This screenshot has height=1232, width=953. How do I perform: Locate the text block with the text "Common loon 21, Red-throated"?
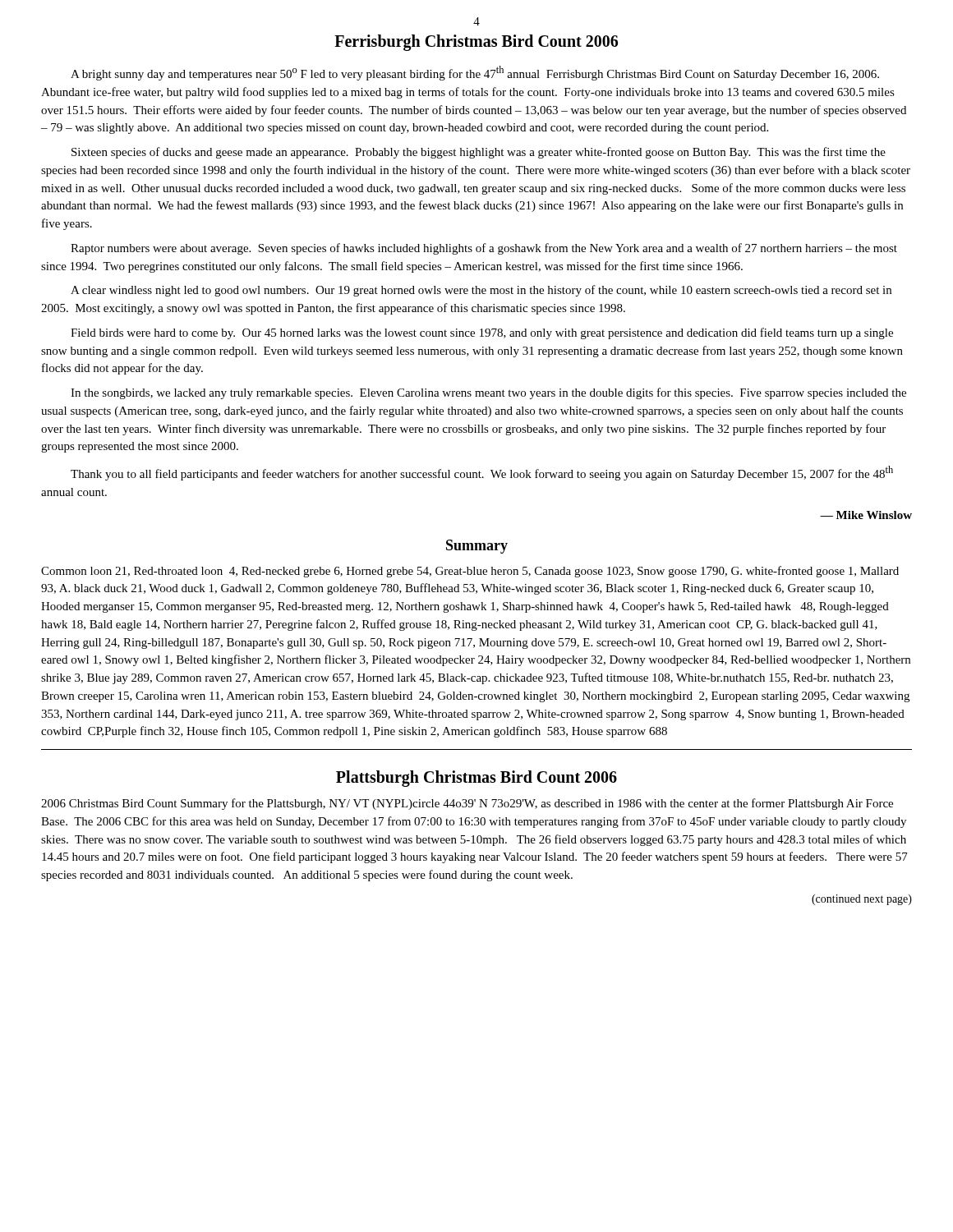(x=476, y=651)
